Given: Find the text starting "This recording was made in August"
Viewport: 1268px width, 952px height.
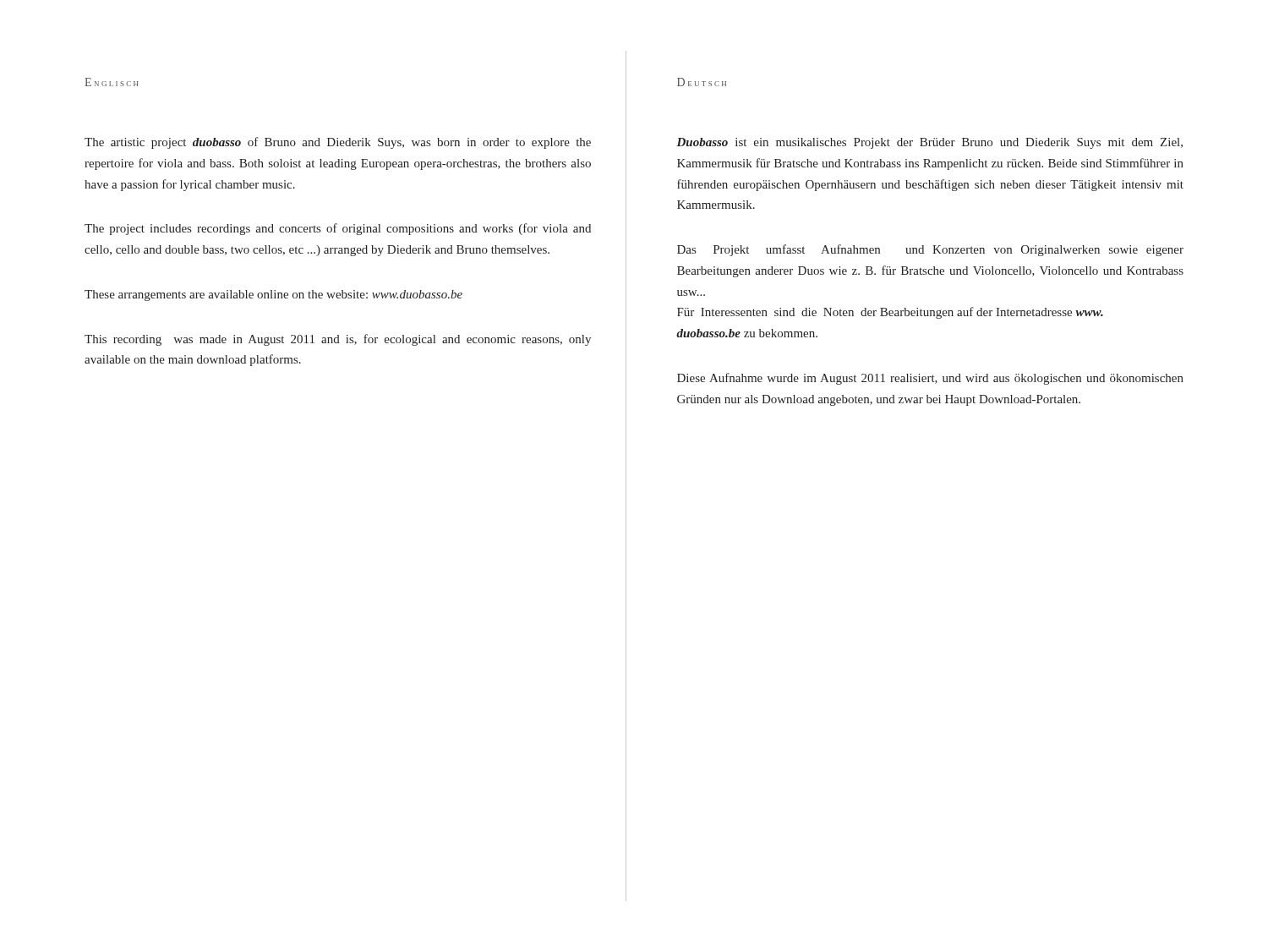Looking at the screenshot, I should pos(338,349).
